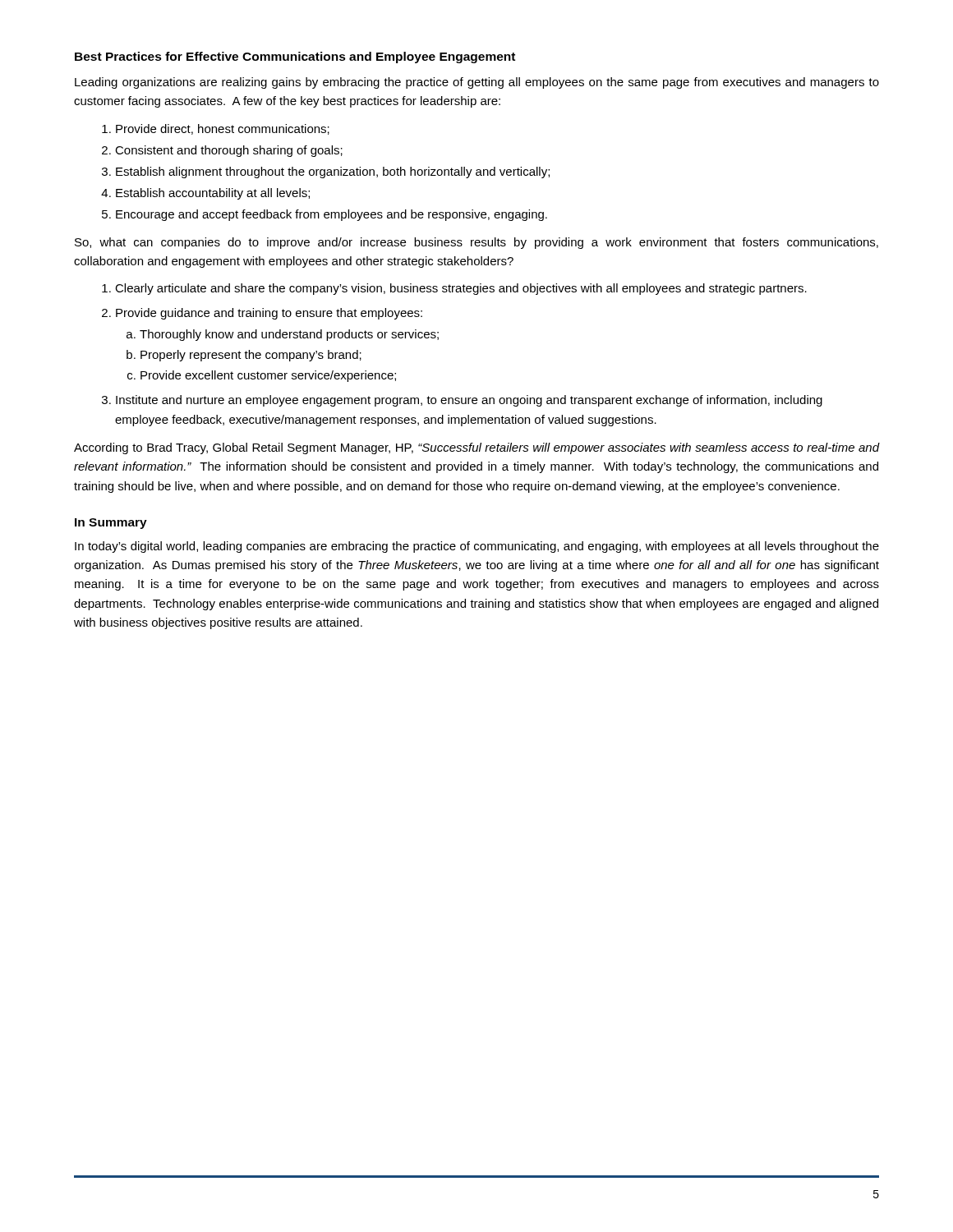The image size is (953, 1232).
Task: Select the text block that says "So, what can"
Action: pos(476,251)
